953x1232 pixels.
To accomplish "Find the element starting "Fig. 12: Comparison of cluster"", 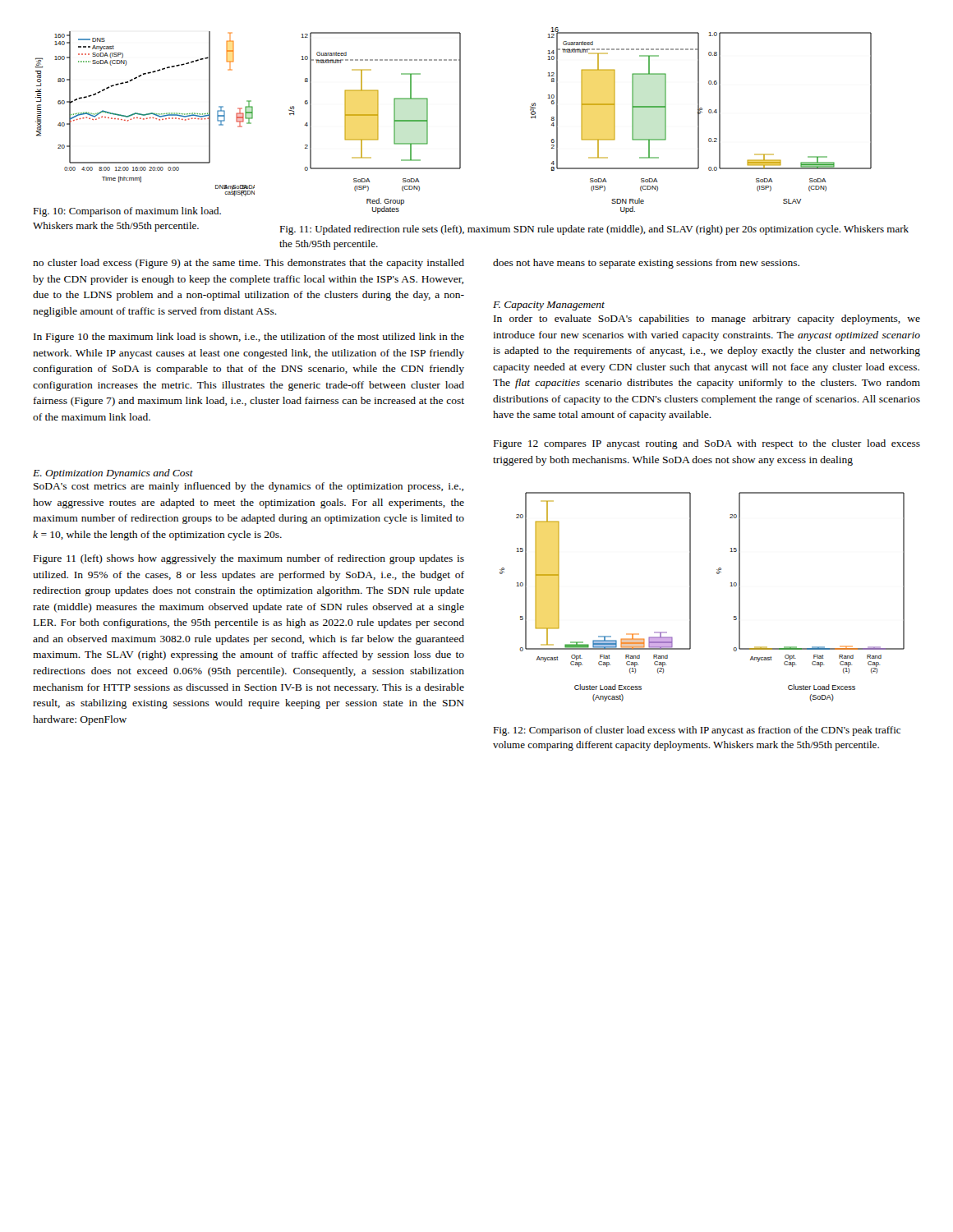I will pyautogui.click(x=697, y=737).
